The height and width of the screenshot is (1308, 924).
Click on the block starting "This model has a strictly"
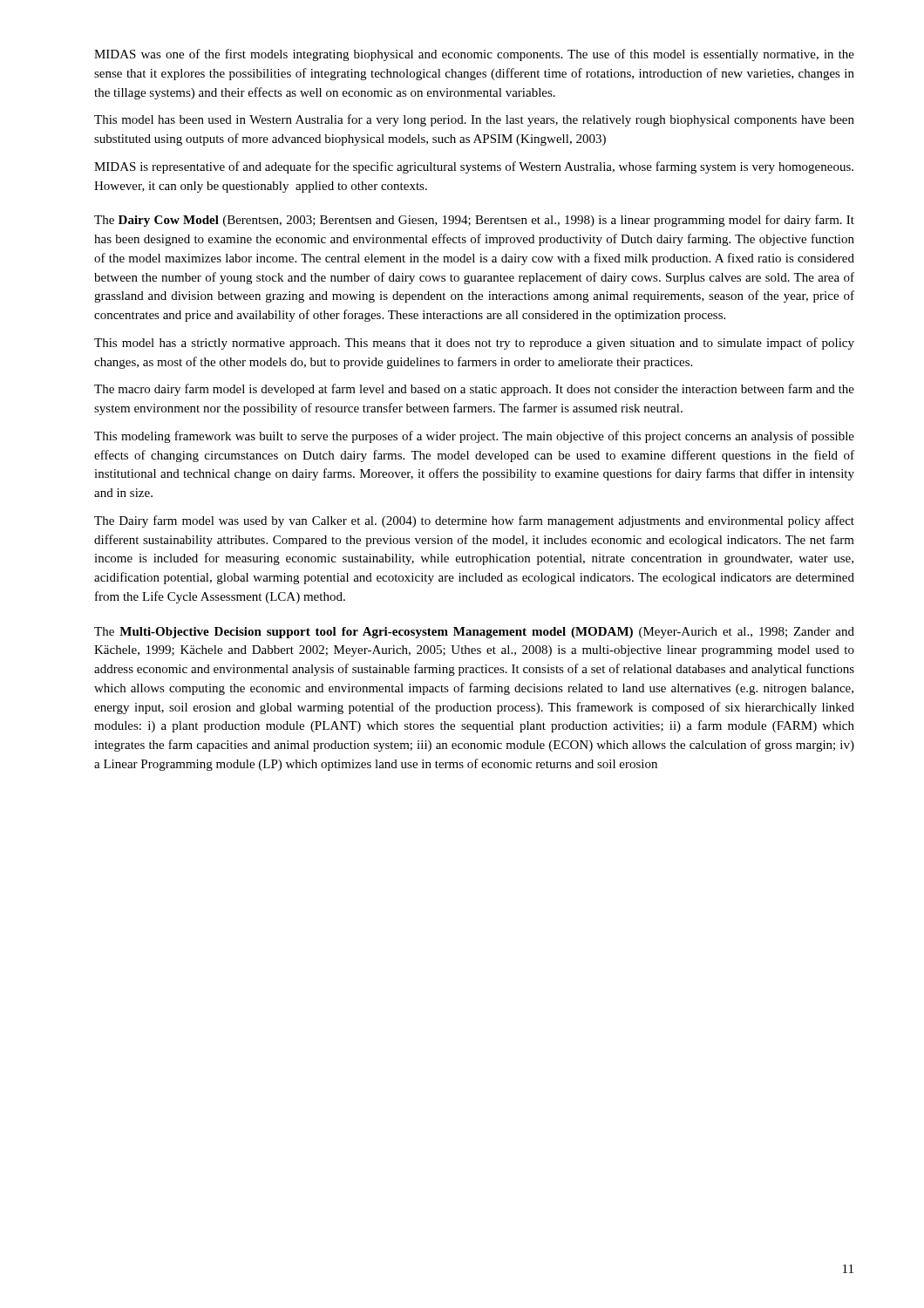[474, 353]
